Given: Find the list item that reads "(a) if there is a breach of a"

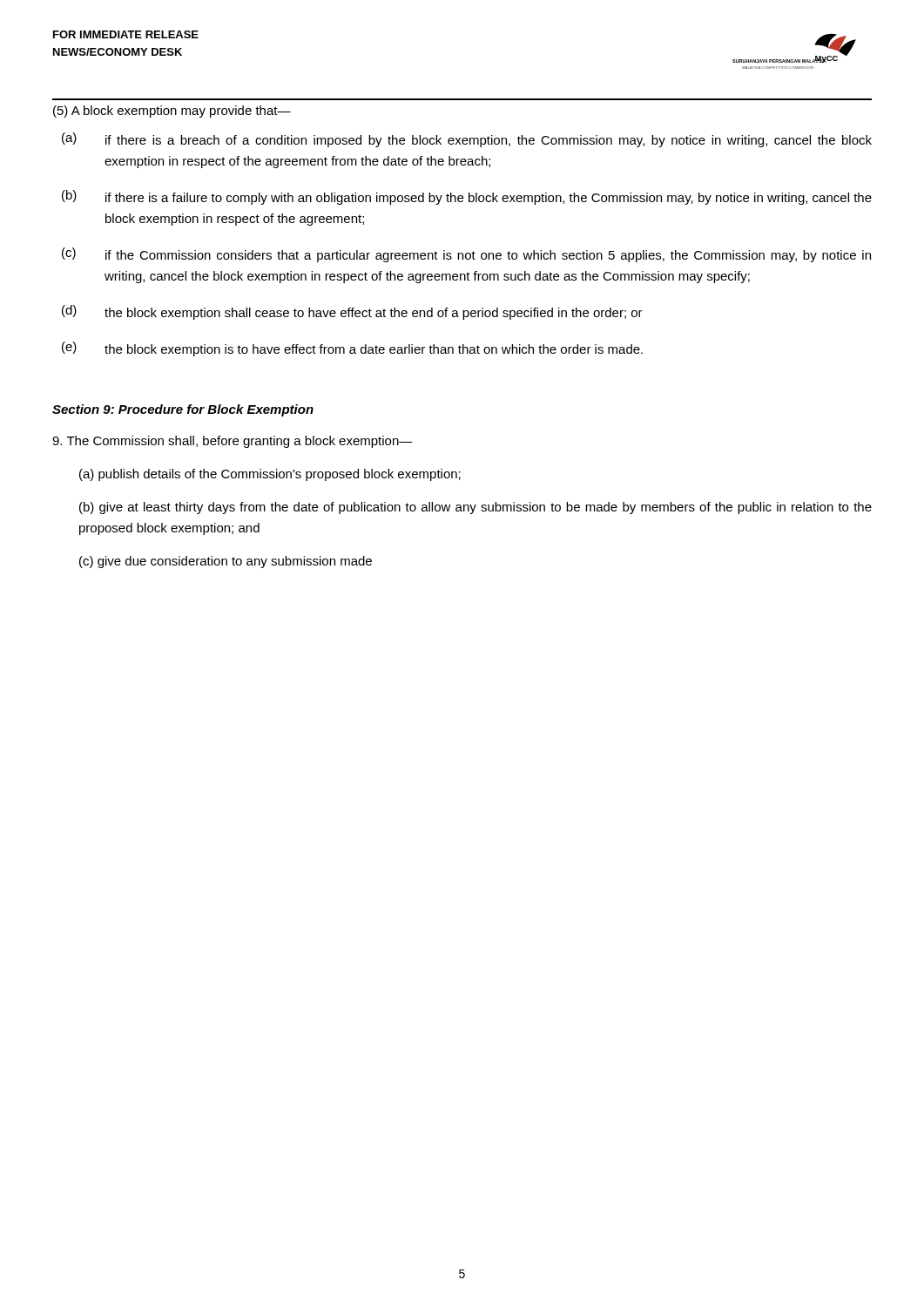Looking at the screenshot, I should point(462,151).
